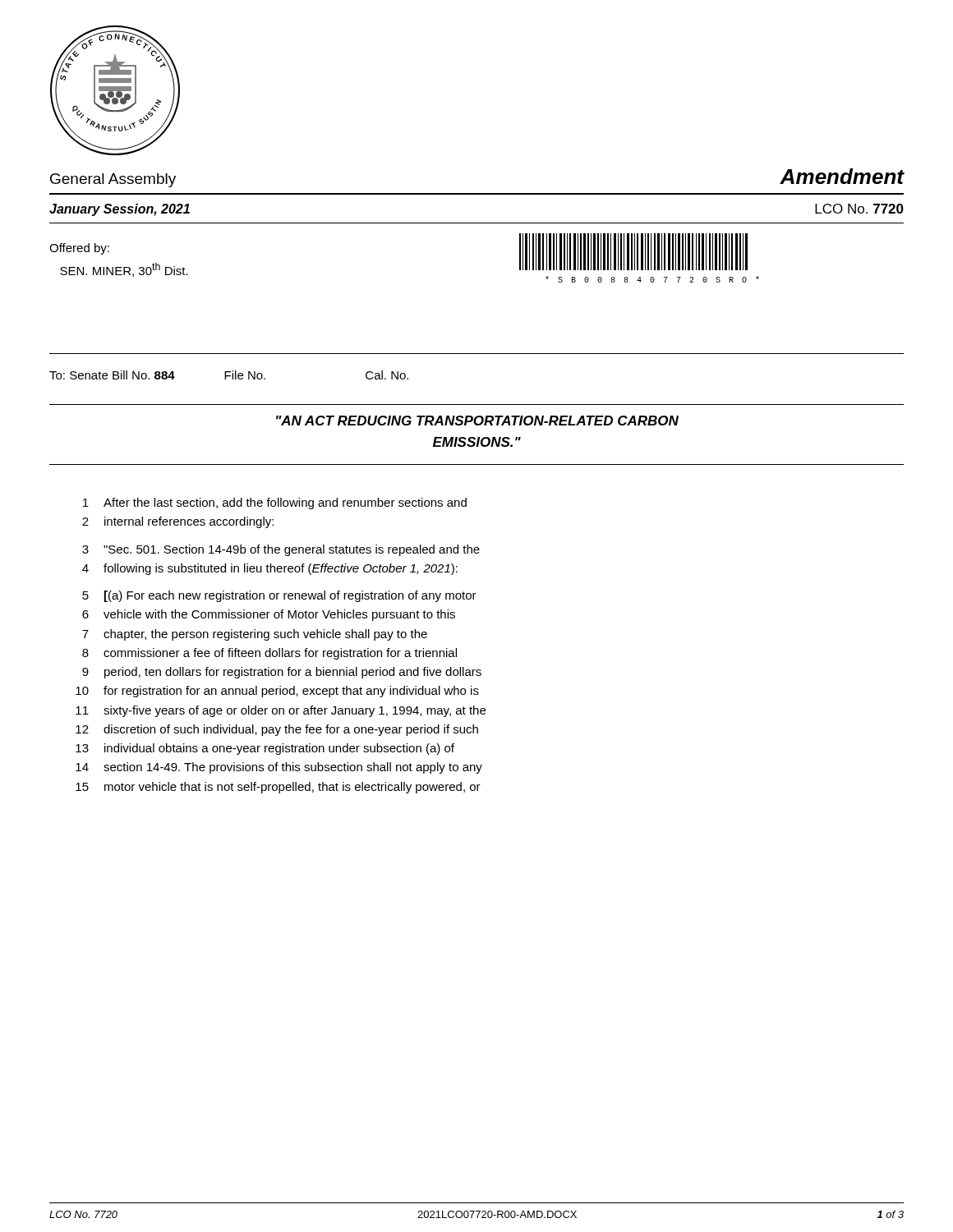Click on the passage starting "4 following is"

click(x=270, y=569)
